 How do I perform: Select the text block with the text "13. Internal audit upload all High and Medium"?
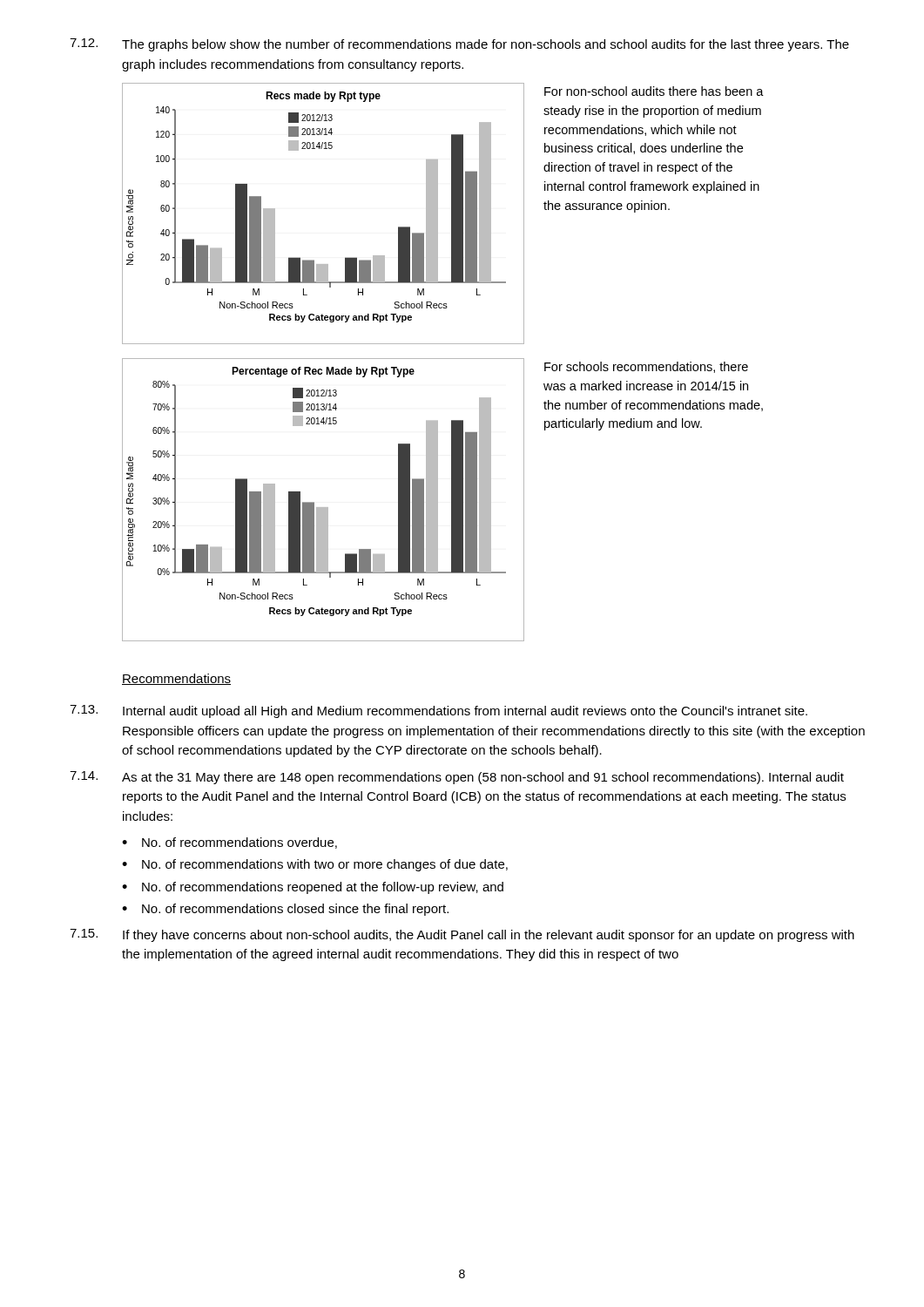tap(470, 731)
